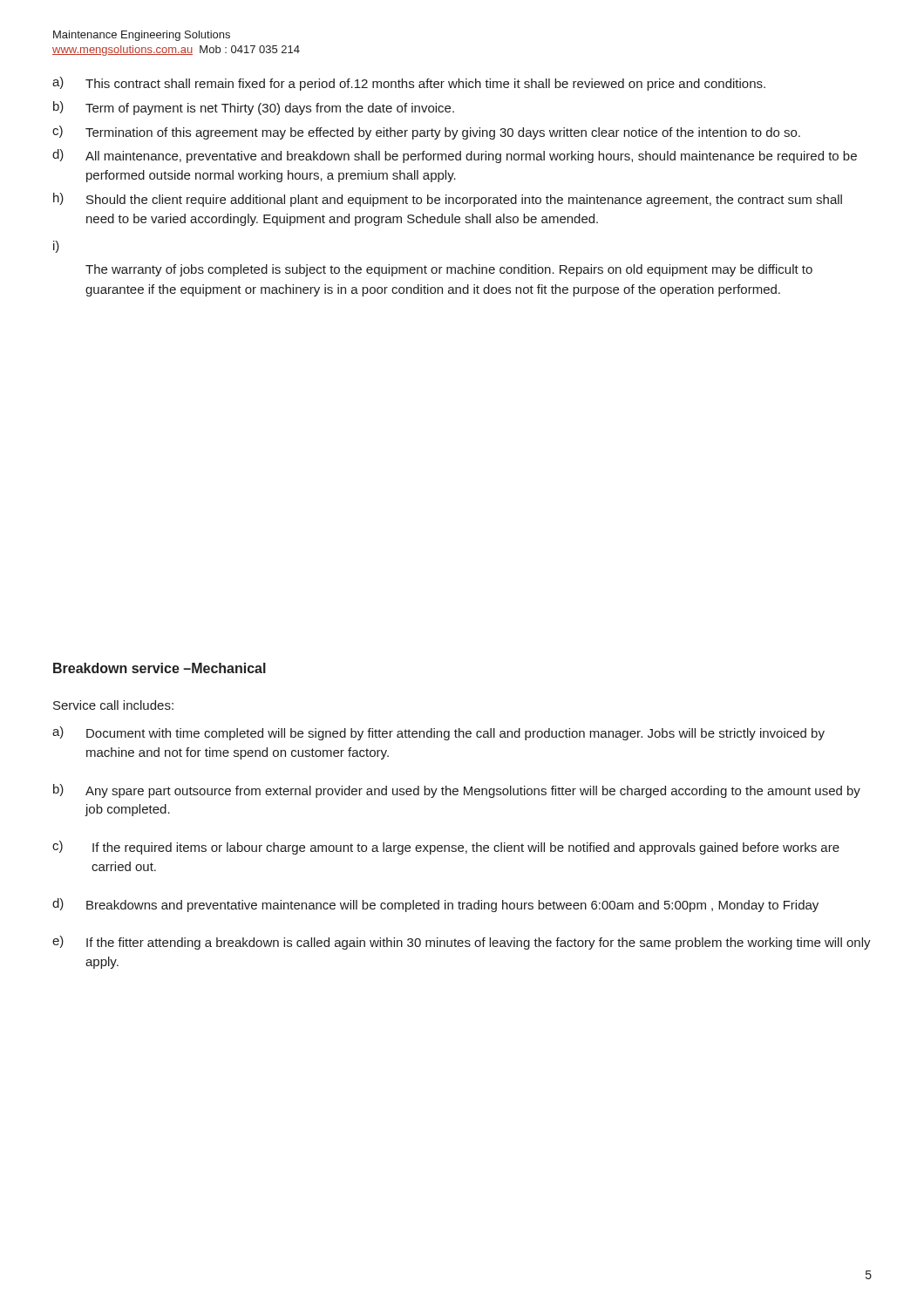The height and width of the screenshot is (1308, 924).
Task: Find the list item containing "a) This contract"
Action: pyautogui.click(x=462, y=84)
